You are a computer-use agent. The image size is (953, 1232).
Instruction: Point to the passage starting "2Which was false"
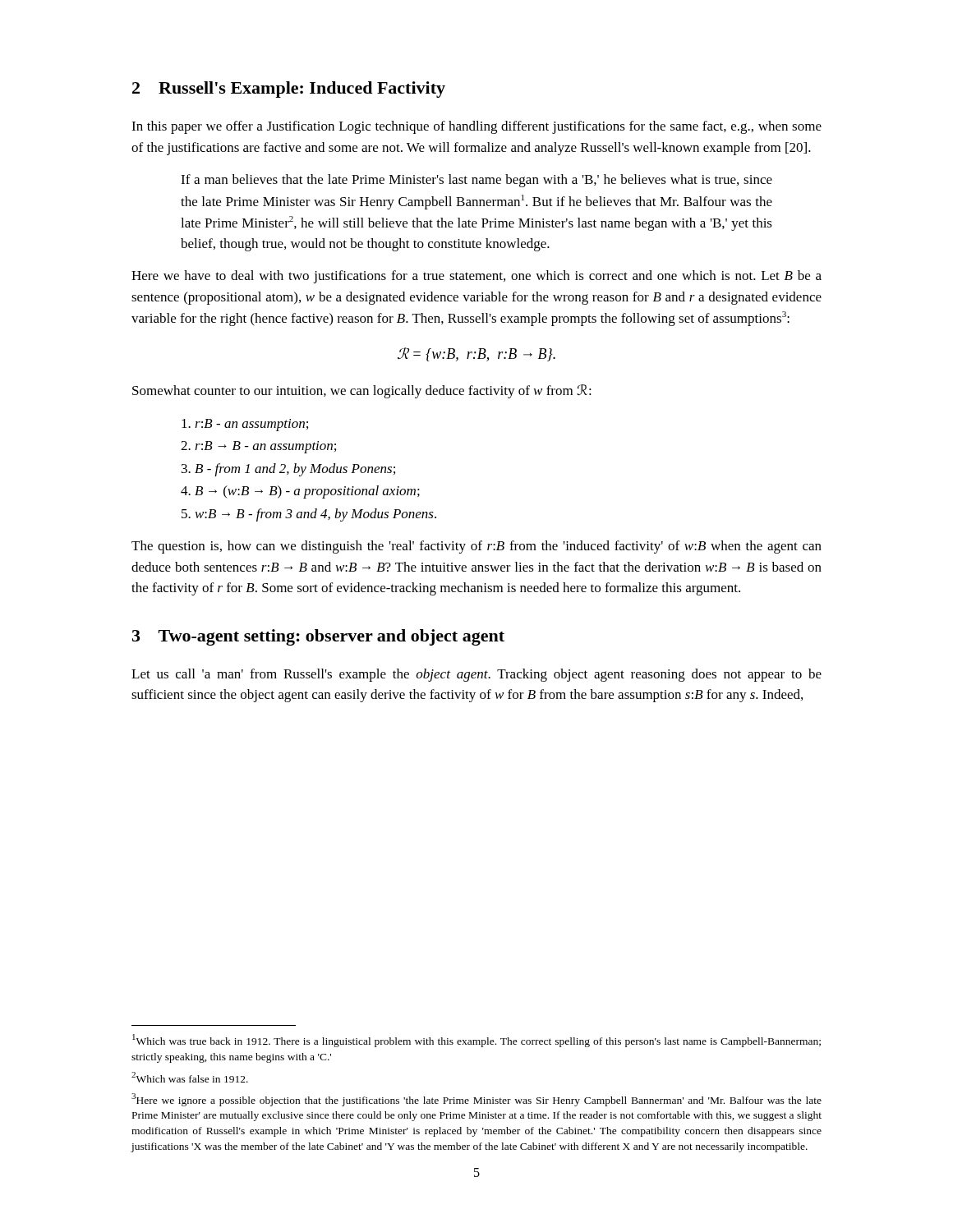(190, 1077)
